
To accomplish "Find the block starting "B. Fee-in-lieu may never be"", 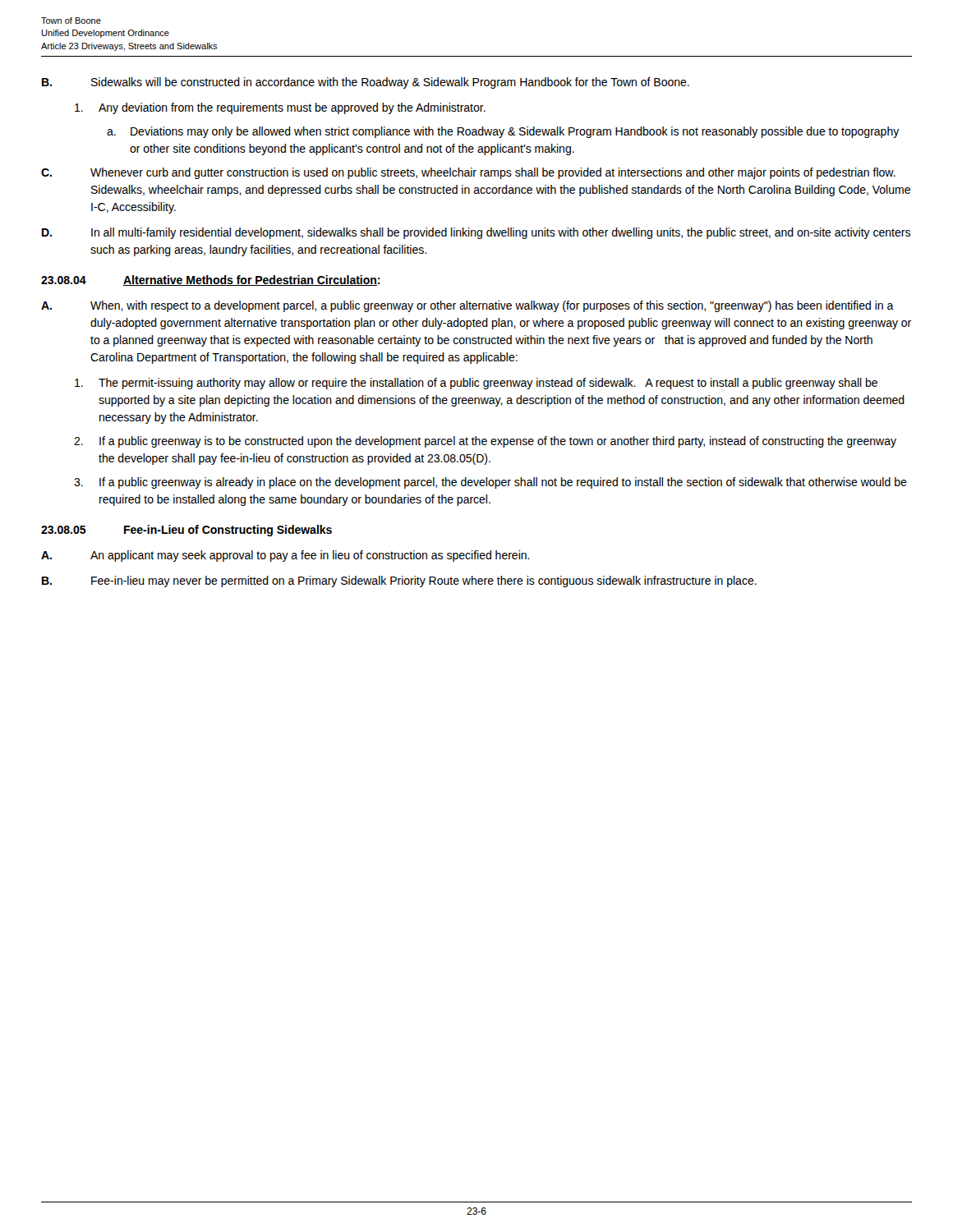I will click(476, 581).
